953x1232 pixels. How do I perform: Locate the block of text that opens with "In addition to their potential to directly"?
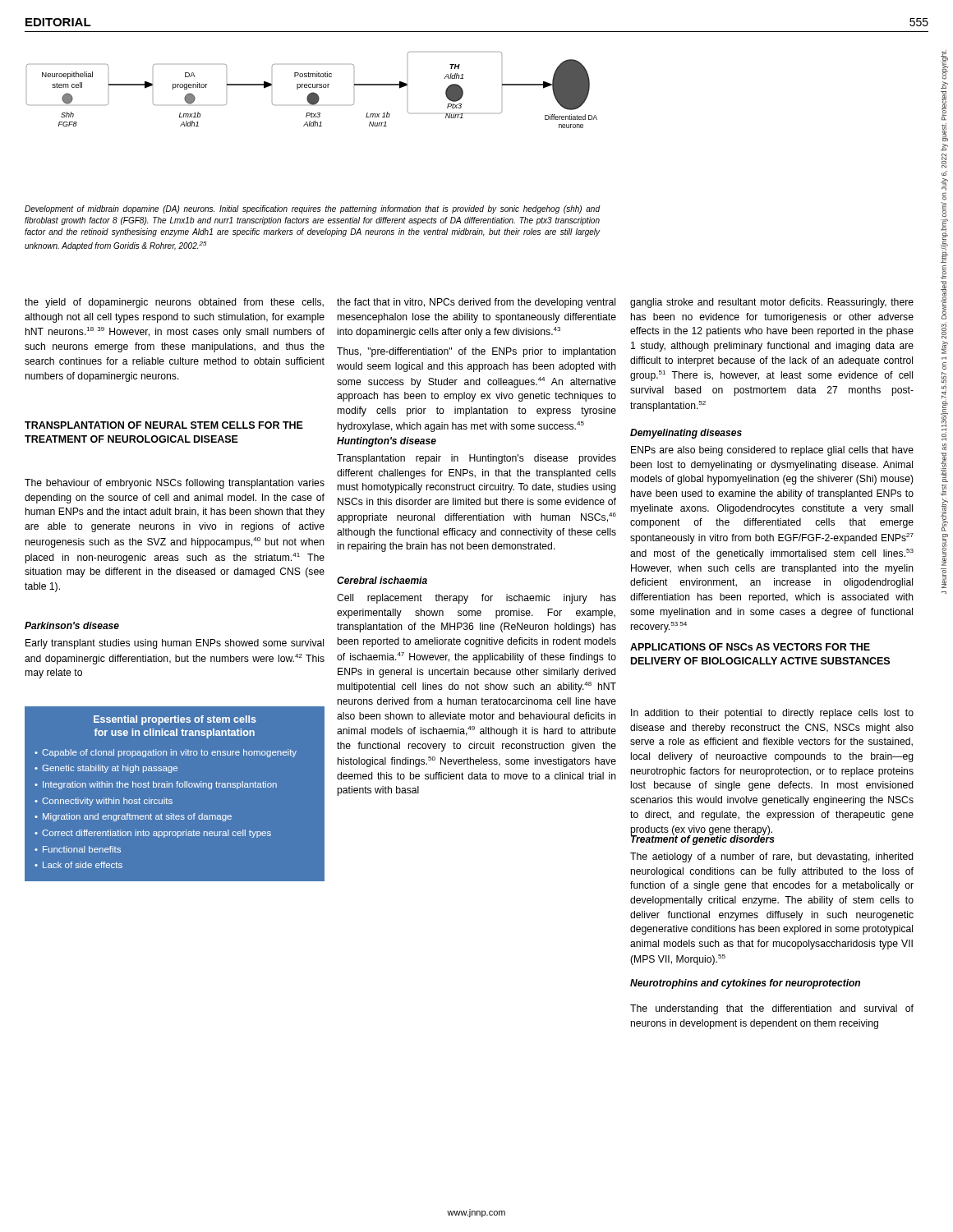[772, 772]
